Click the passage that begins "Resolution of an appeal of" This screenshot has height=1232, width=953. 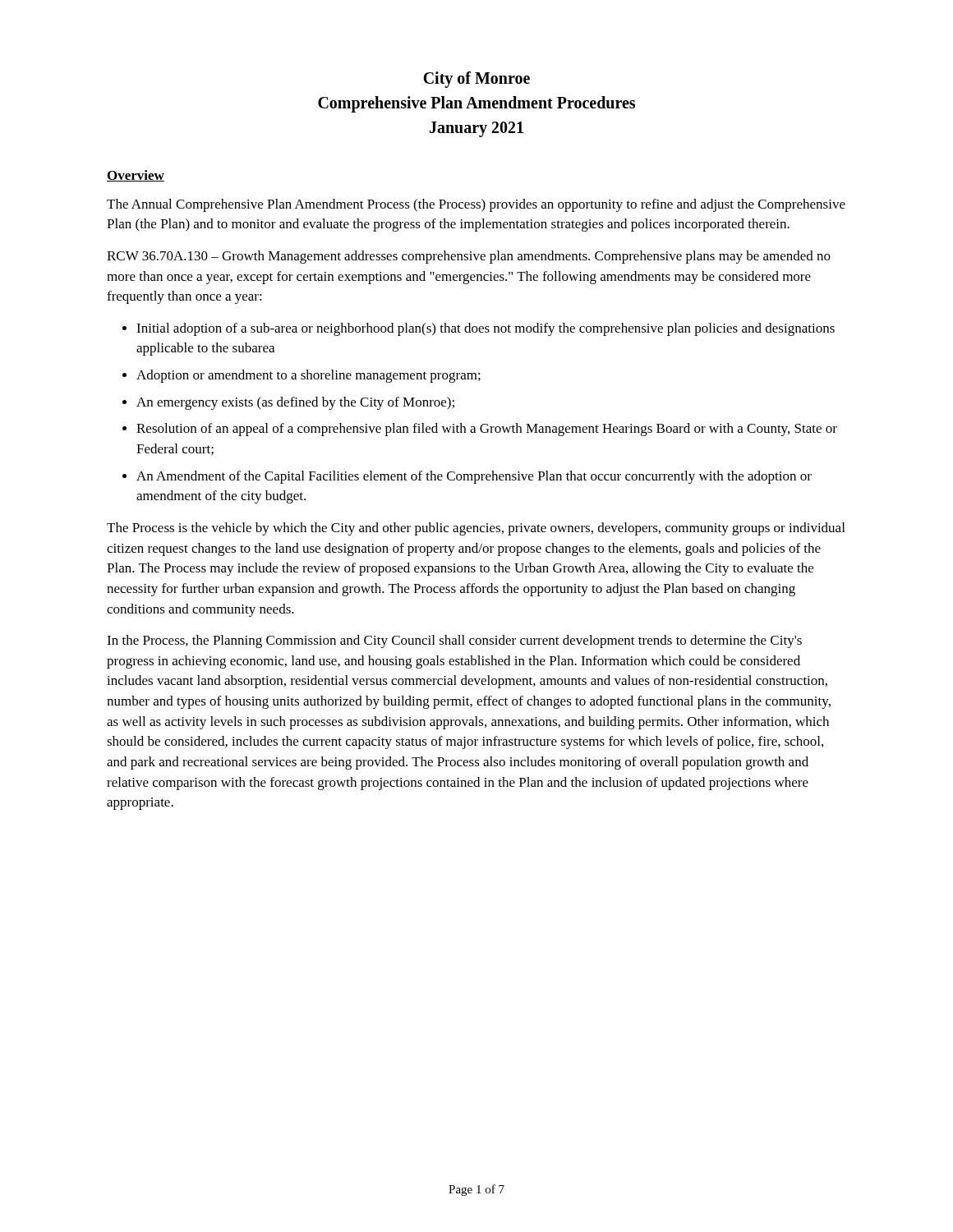point(487,439)
